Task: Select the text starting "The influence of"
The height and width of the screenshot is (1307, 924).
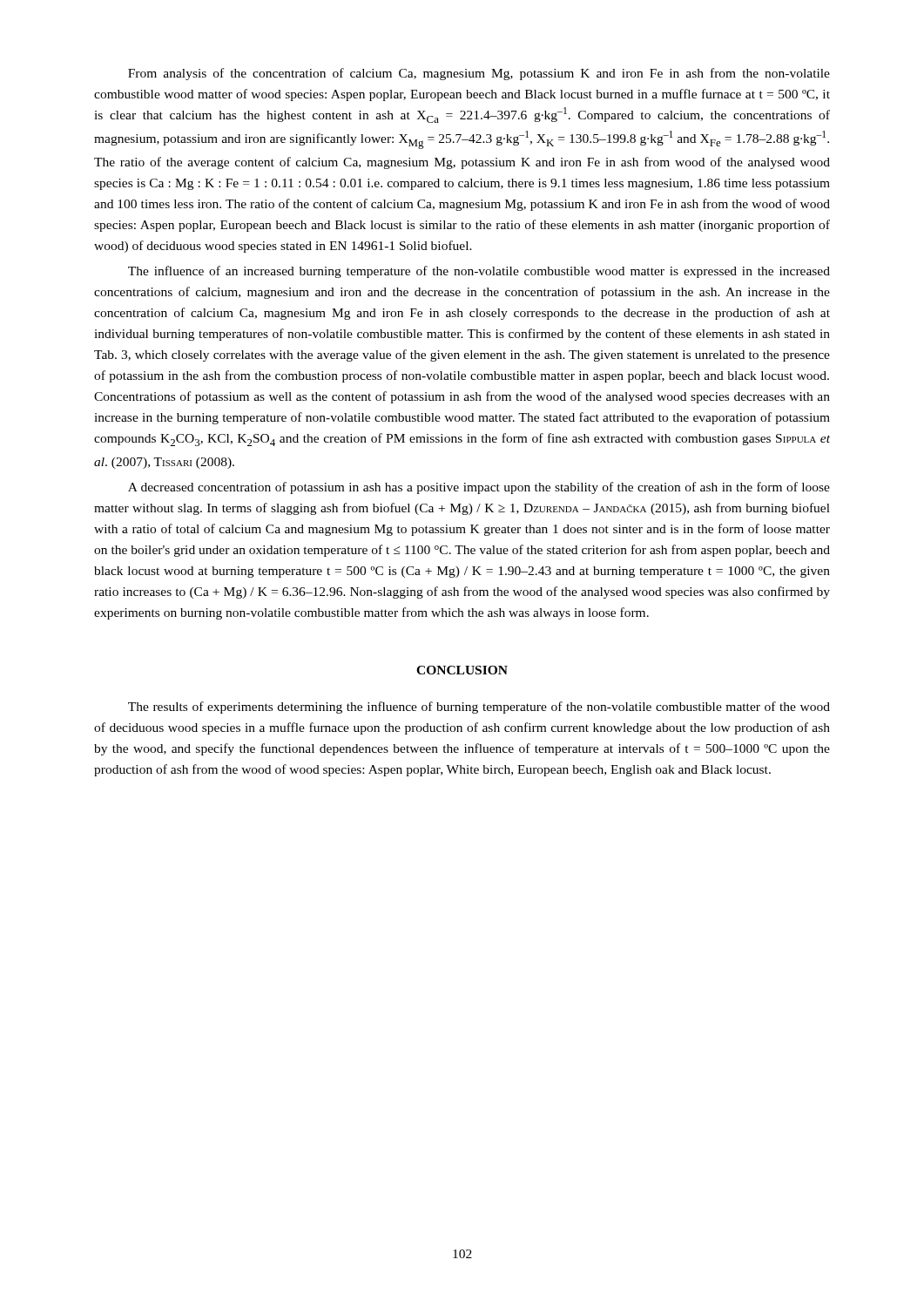Action: click(x=462, y=366)
